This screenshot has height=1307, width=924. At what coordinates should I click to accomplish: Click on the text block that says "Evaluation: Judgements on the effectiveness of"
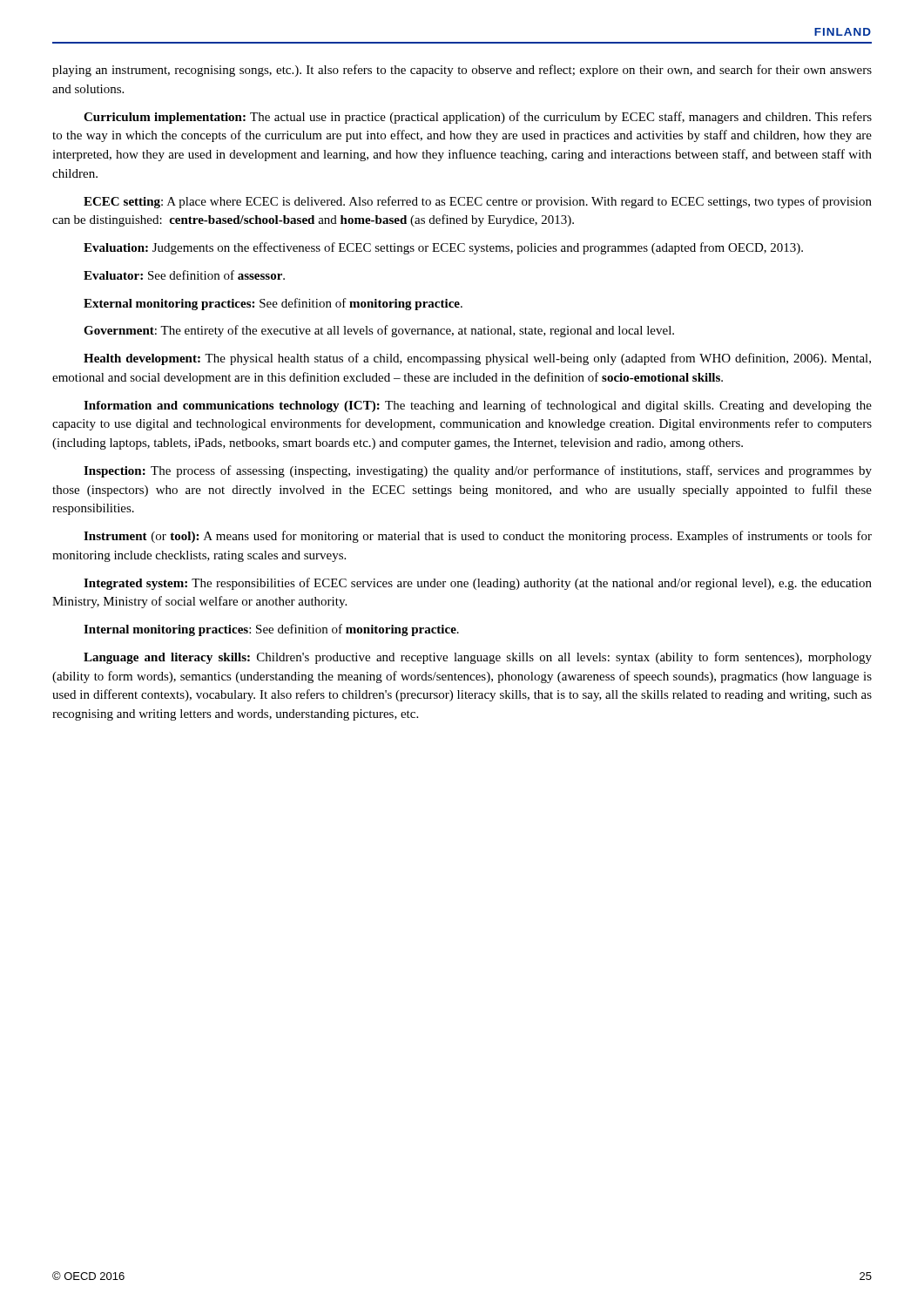(x=462, y=248)
